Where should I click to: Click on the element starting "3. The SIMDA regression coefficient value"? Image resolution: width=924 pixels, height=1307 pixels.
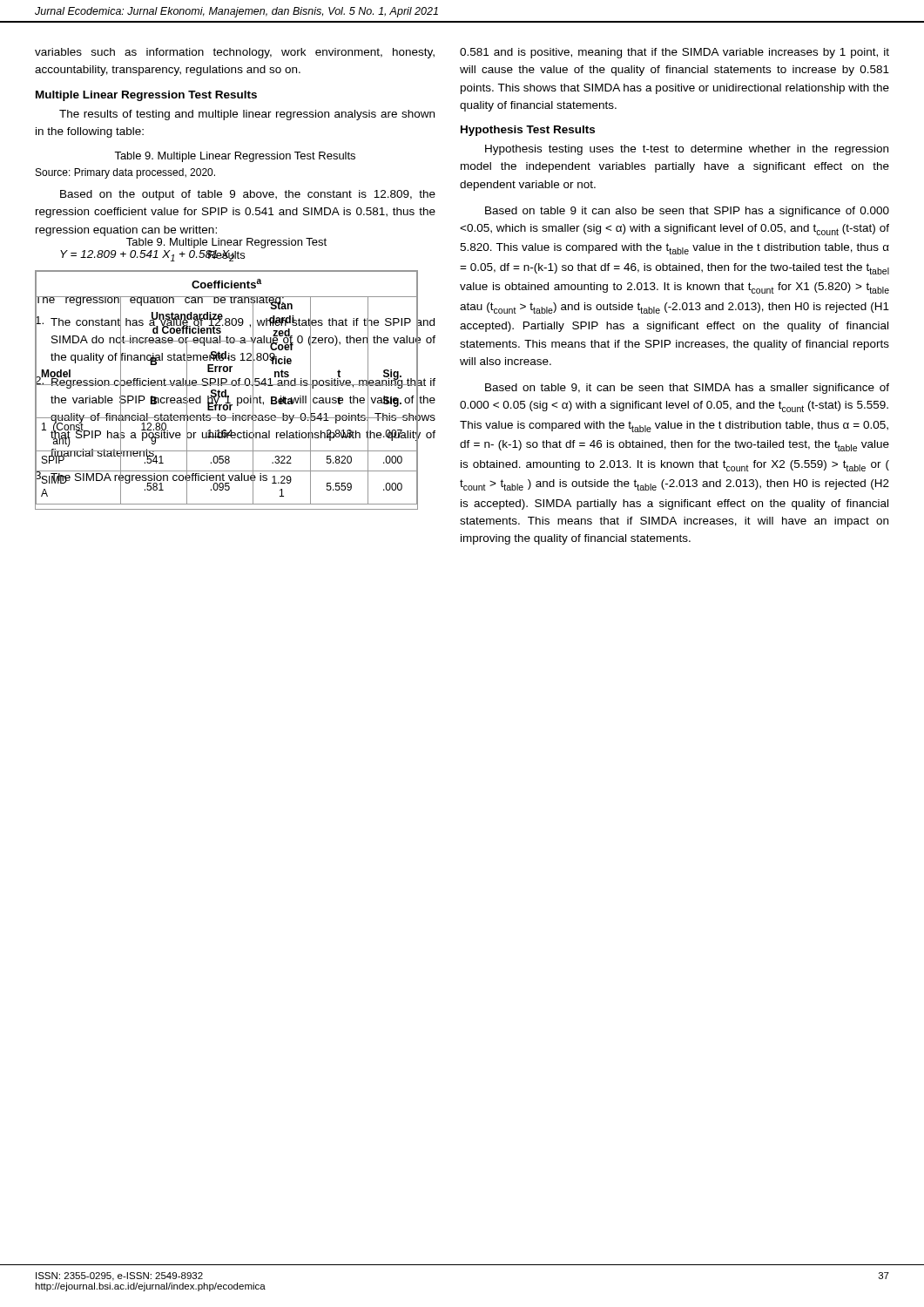click(151, 478)
